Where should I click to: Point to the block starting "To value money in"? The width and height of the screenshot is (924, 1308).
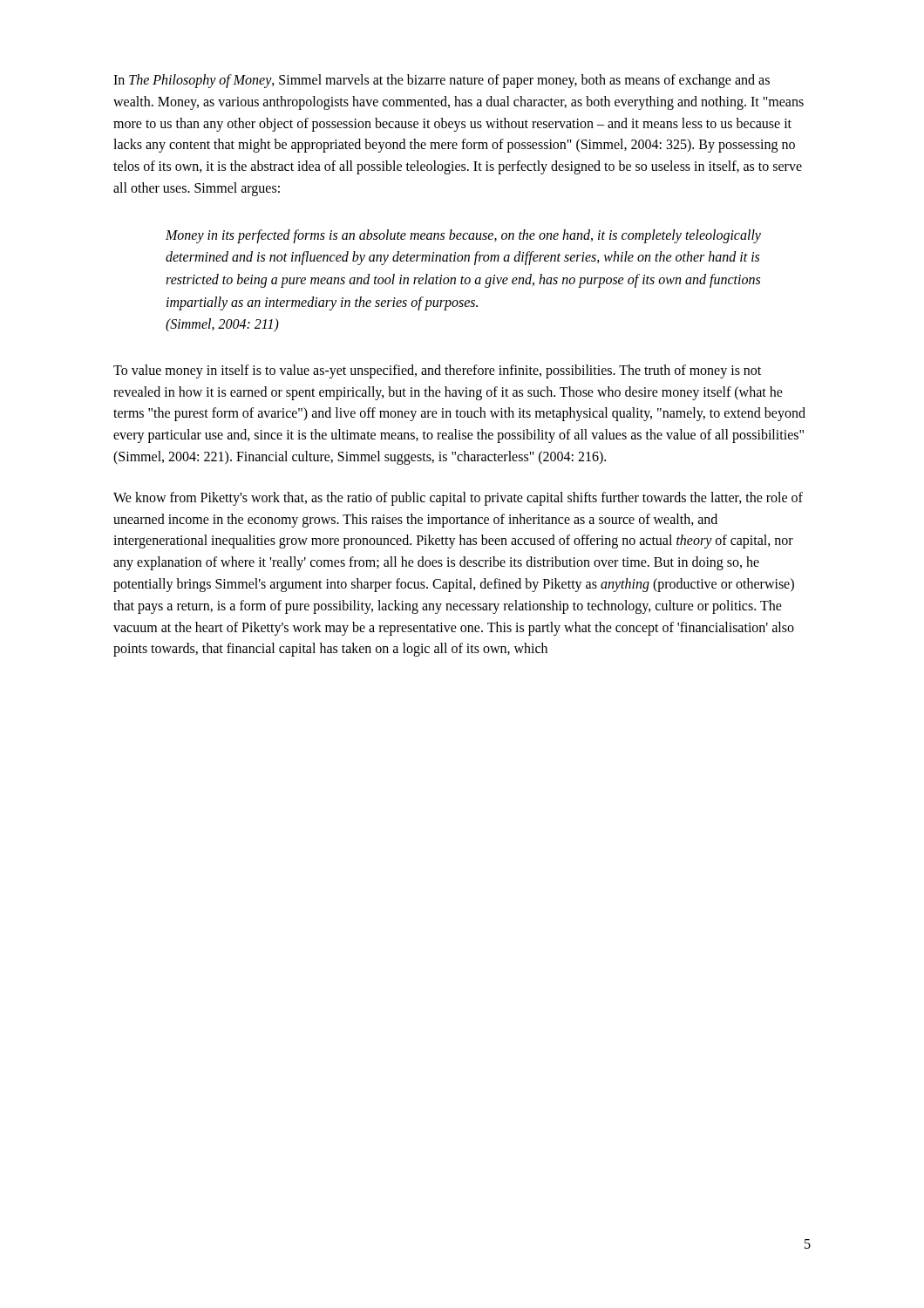(459, 413)
